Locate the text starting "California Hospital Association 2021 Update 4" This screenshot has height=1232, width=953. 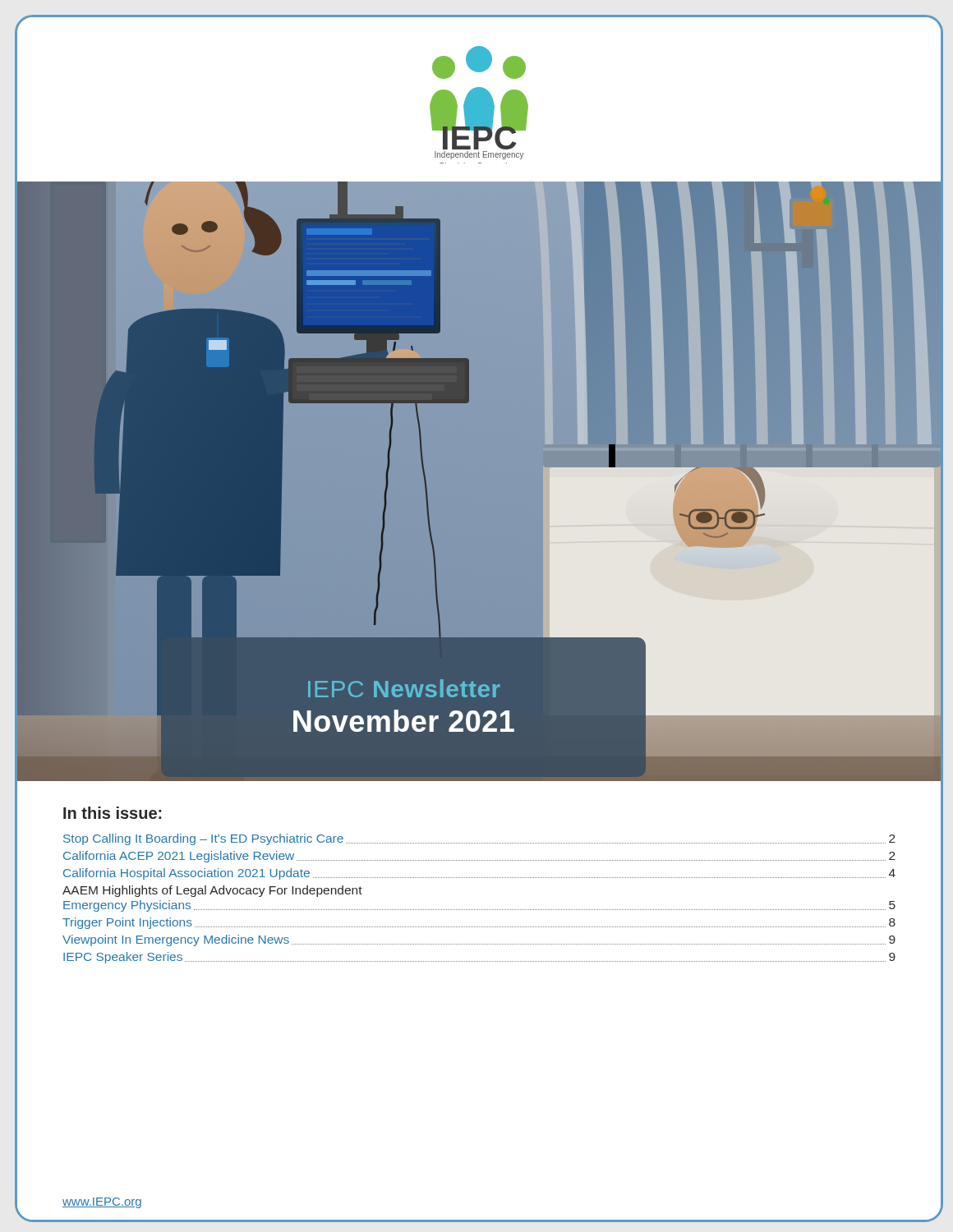click(x=479, y=873)
